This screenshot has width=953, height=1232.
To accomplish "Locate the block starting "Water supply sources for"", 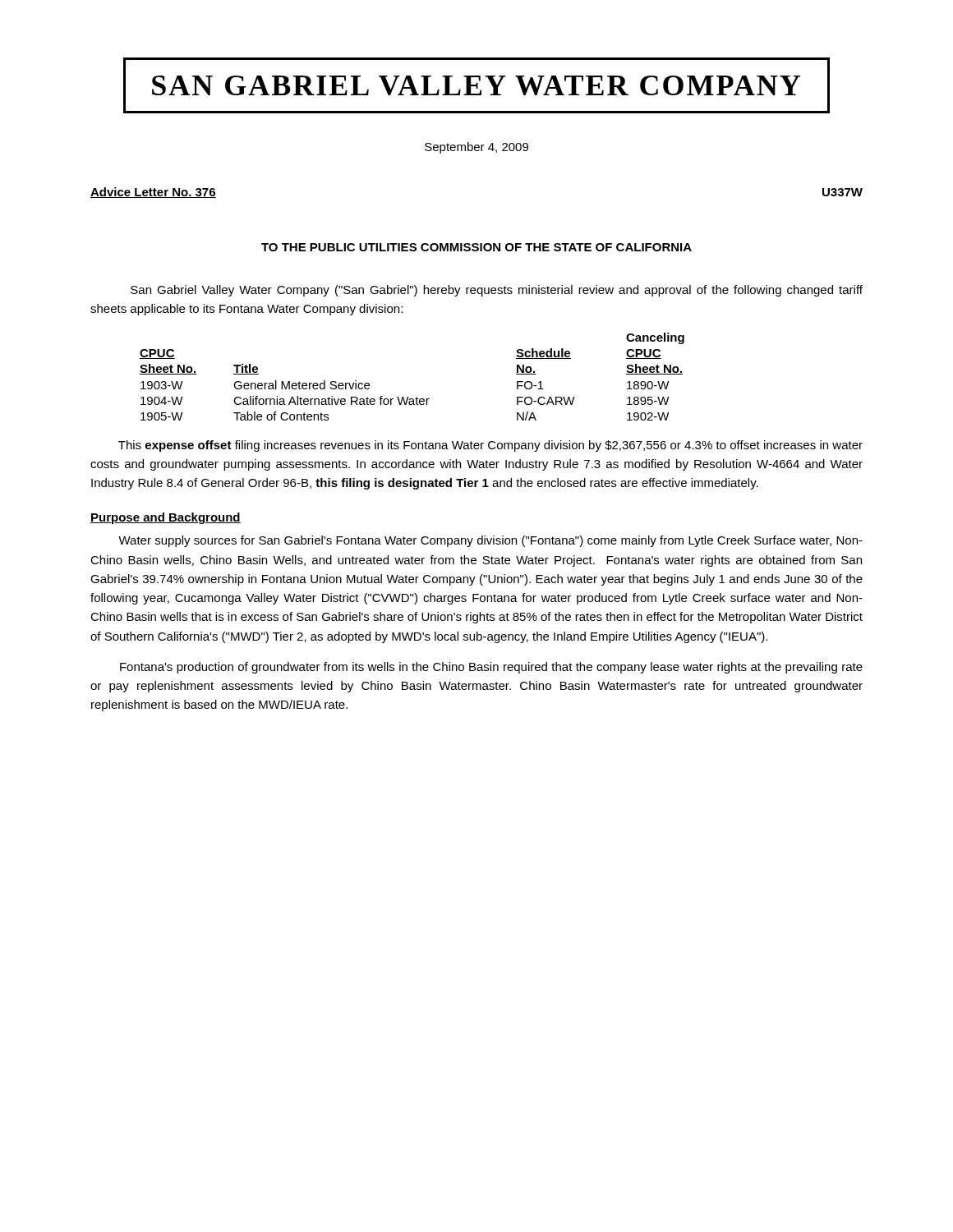I will coord(476,588).
